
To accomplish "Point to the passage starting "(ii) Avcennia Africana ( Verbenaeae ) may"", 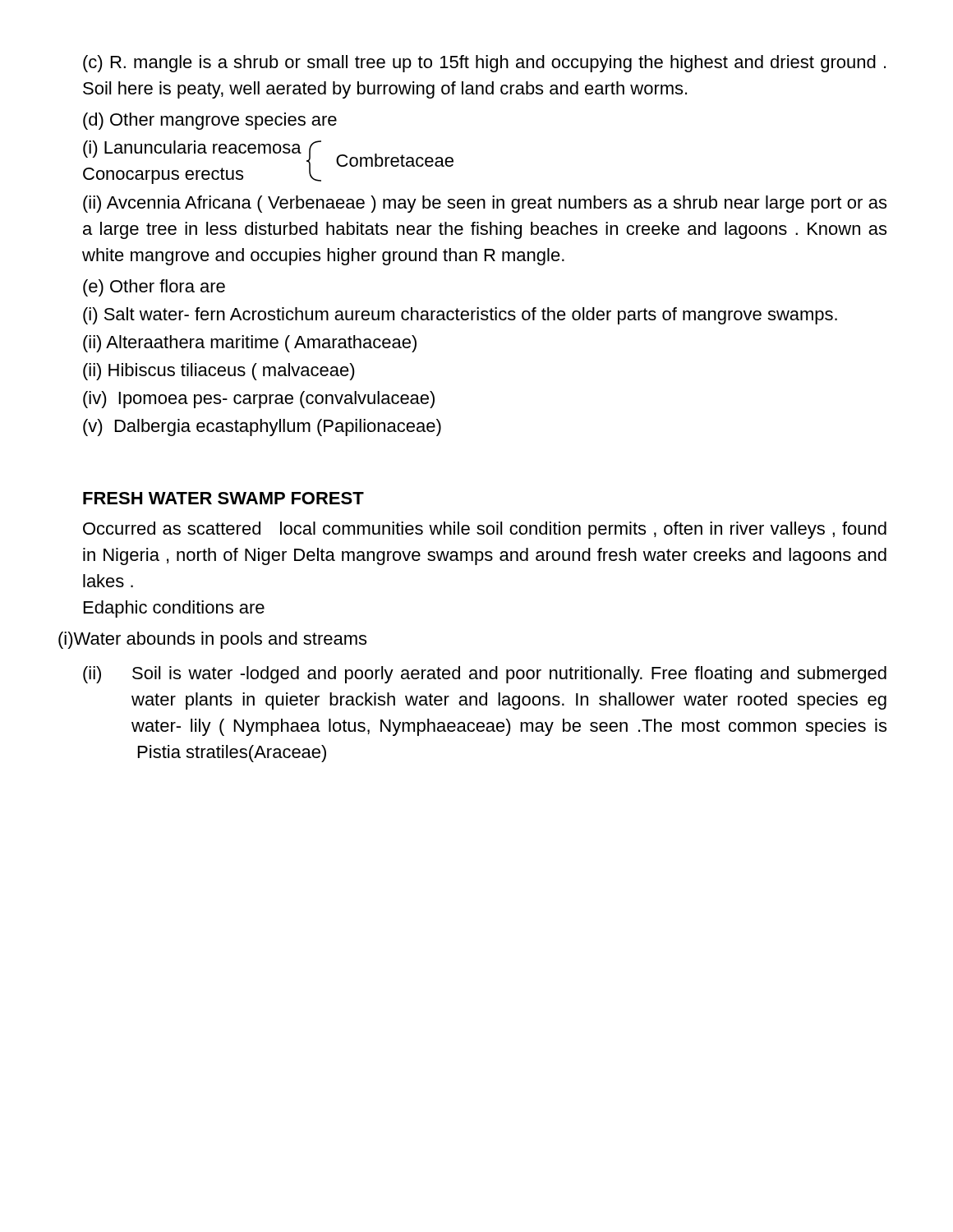I will [x=485, y=229].
